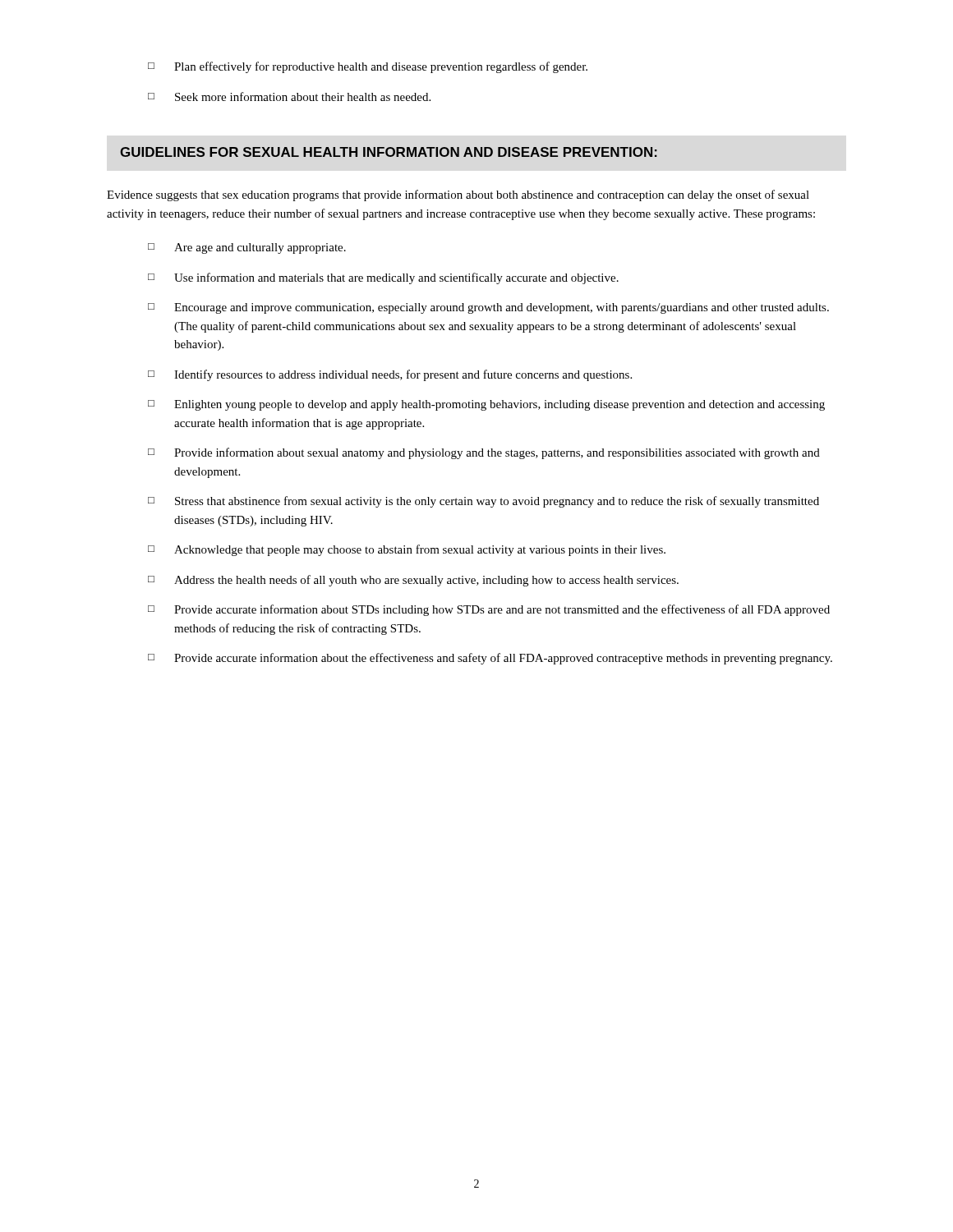Screen dimensions: 1232x953
Task: Where is the passage that starts "□ Encourage and"?
Action: [x=497, y=326]
